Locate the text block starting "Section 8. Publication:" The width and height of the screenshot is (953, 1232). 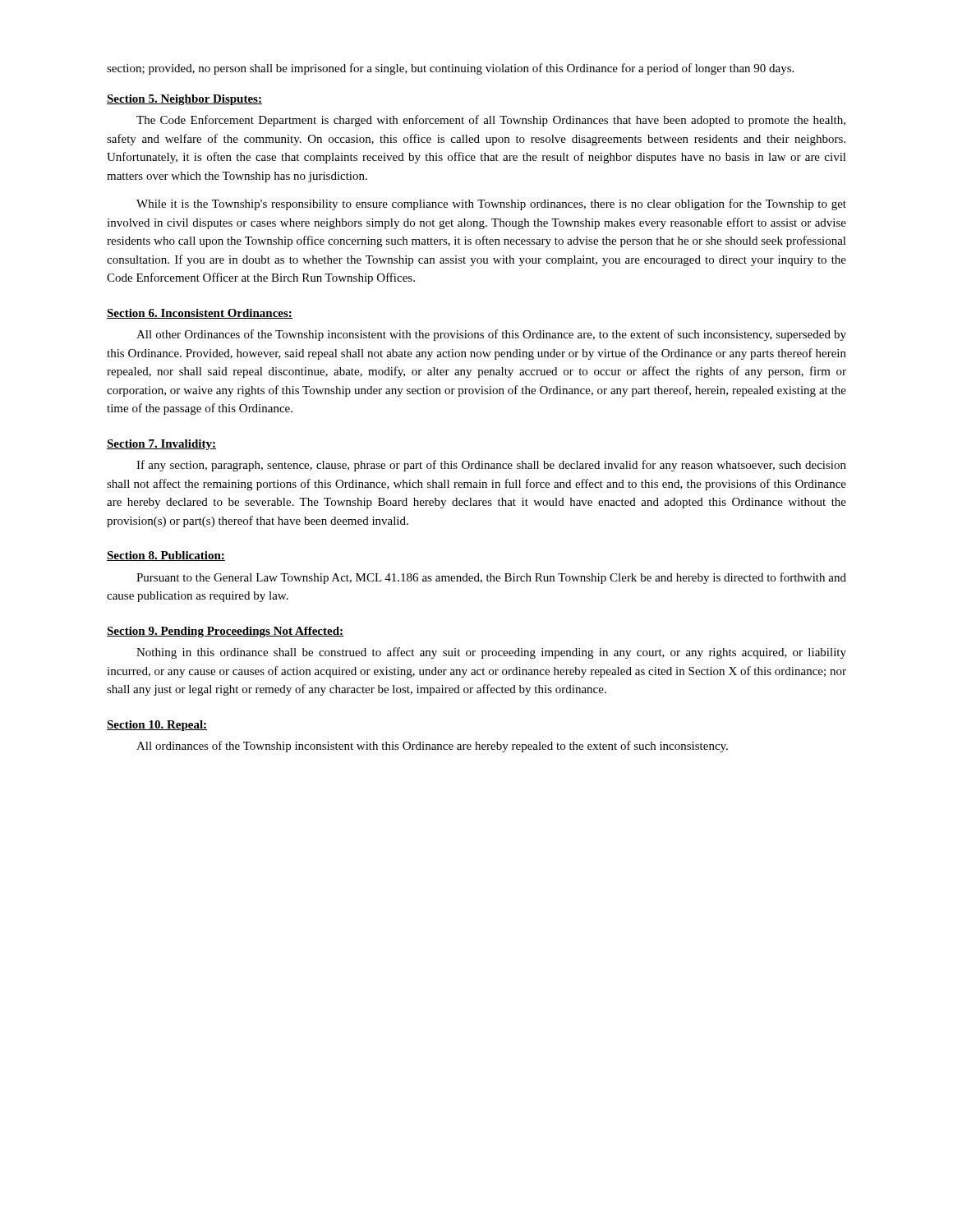(166, 555)
